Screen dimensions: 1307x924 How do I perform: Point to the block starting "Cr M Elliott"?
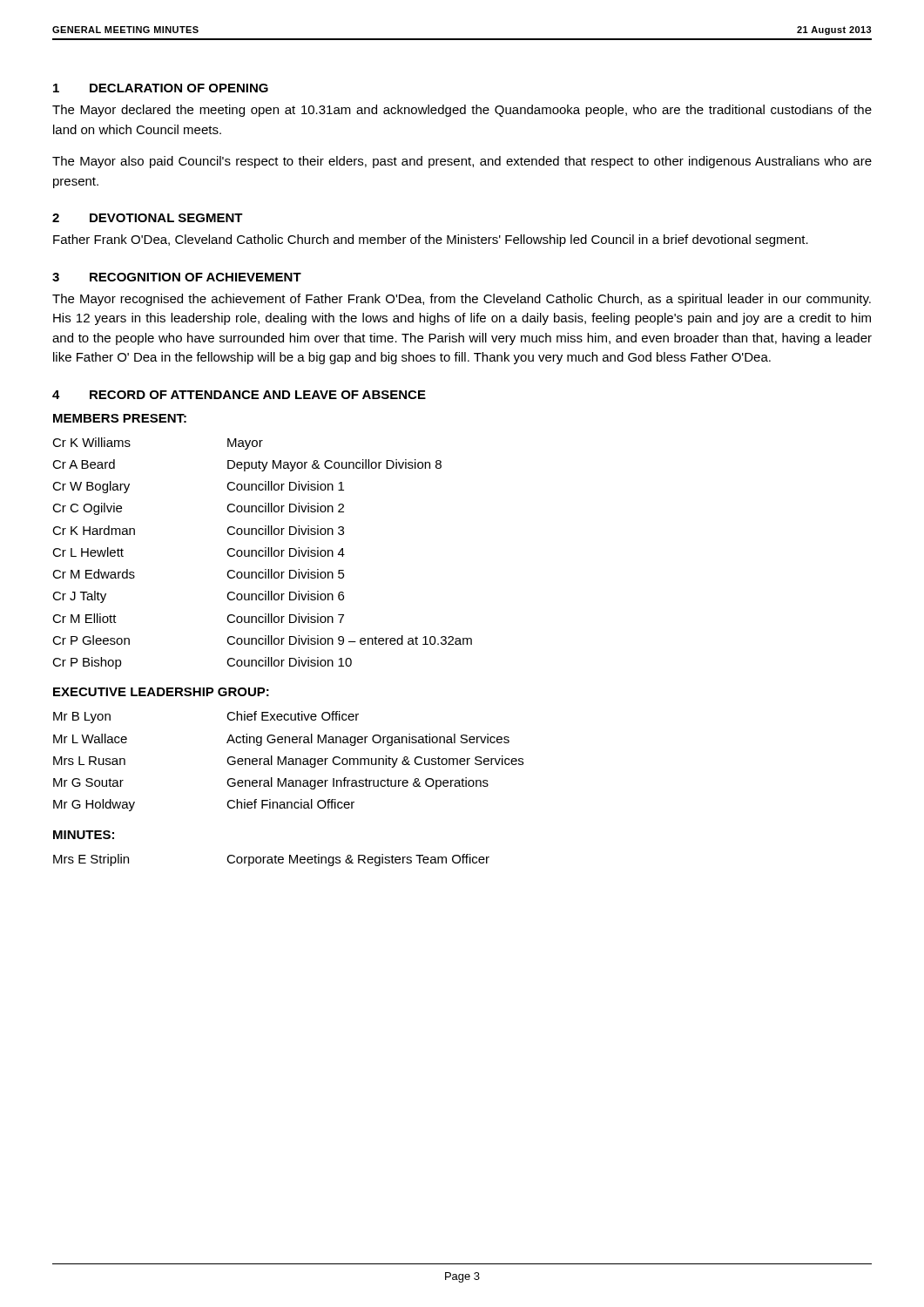84,618
